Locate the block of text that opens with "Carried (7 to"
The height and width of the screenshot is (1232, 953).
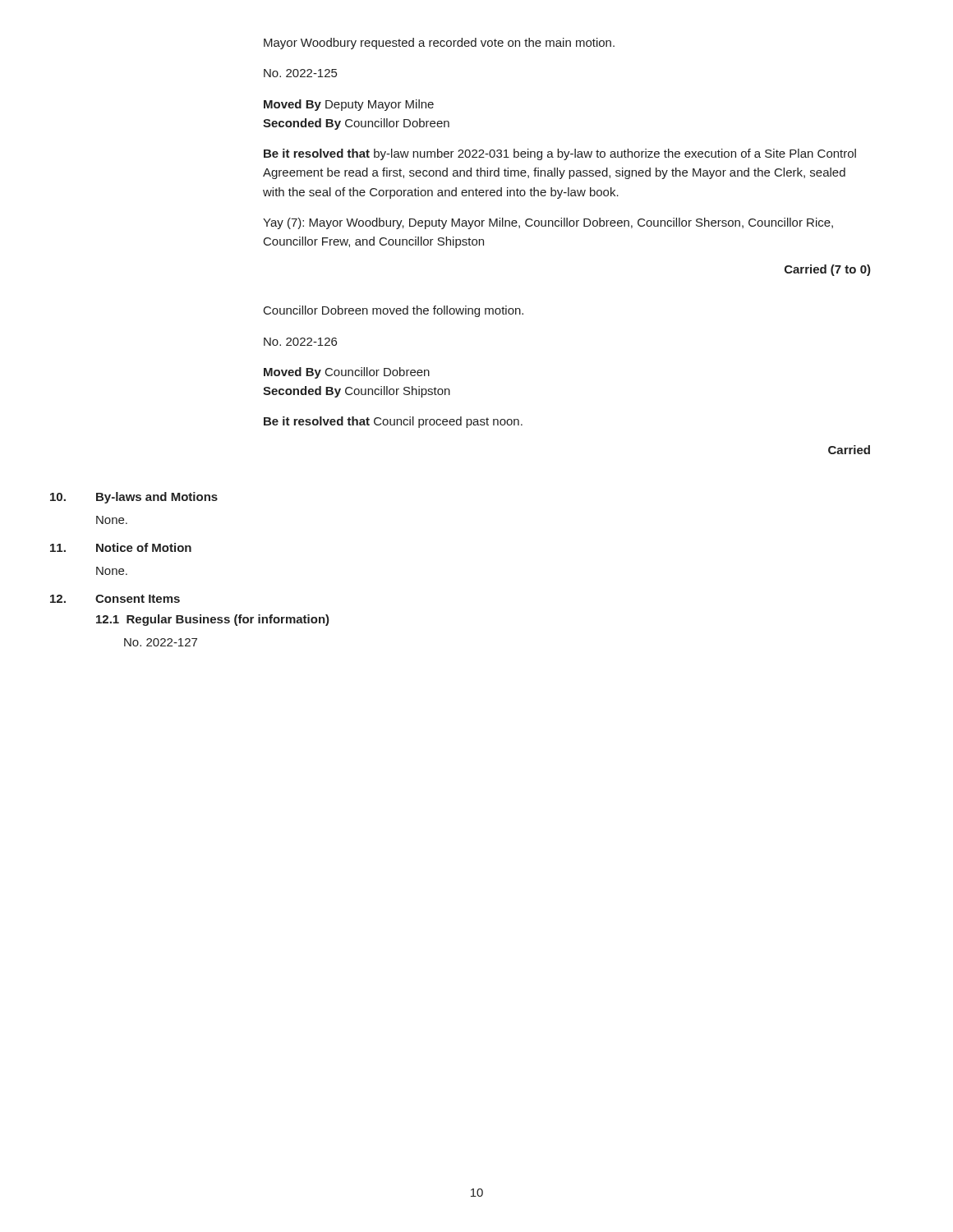pos(827,269)
